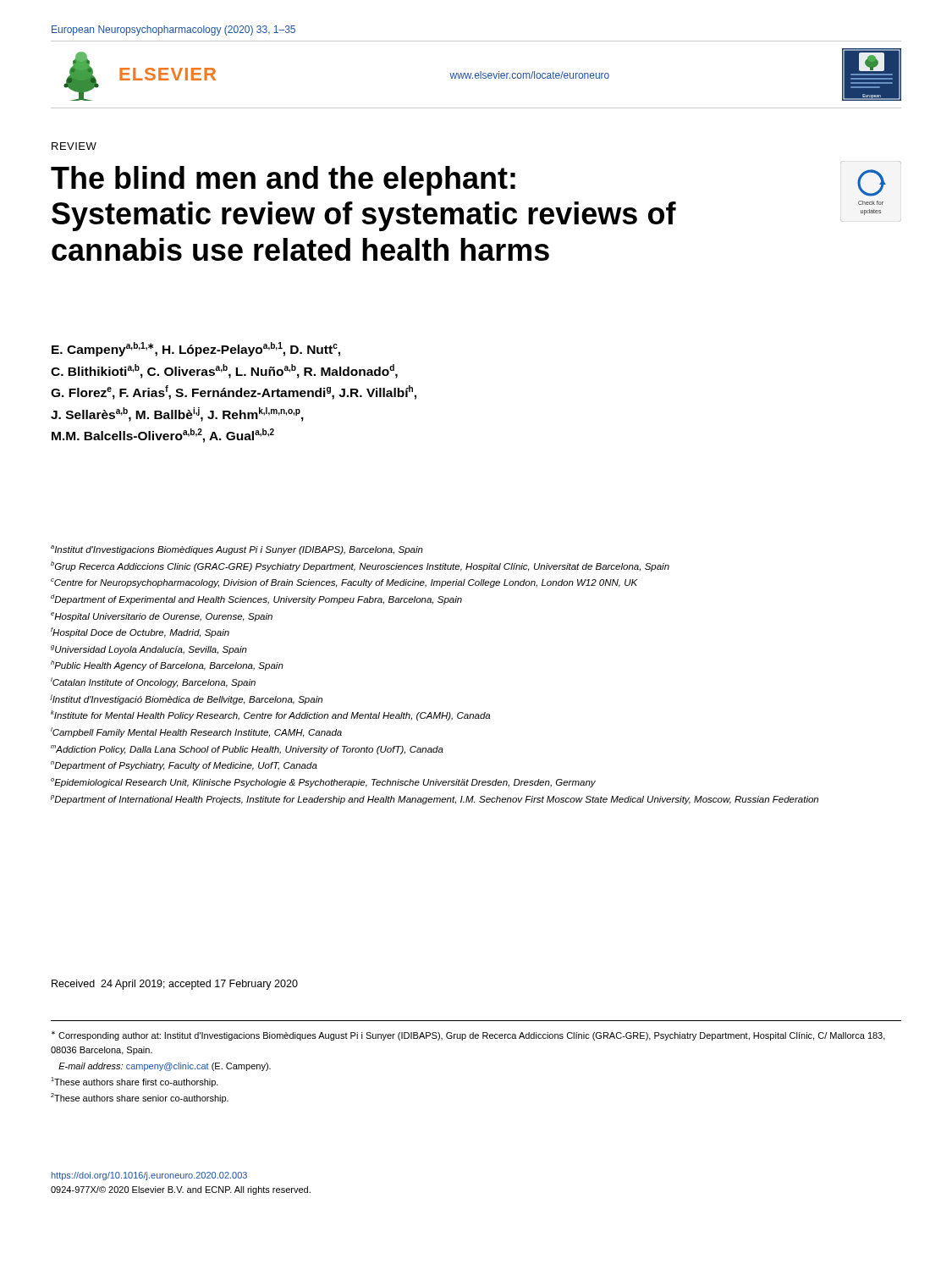Navigate to the text block starting "∗ Corresponding author at: Institut"
952x1270 pixels.
pos(468,1036)
